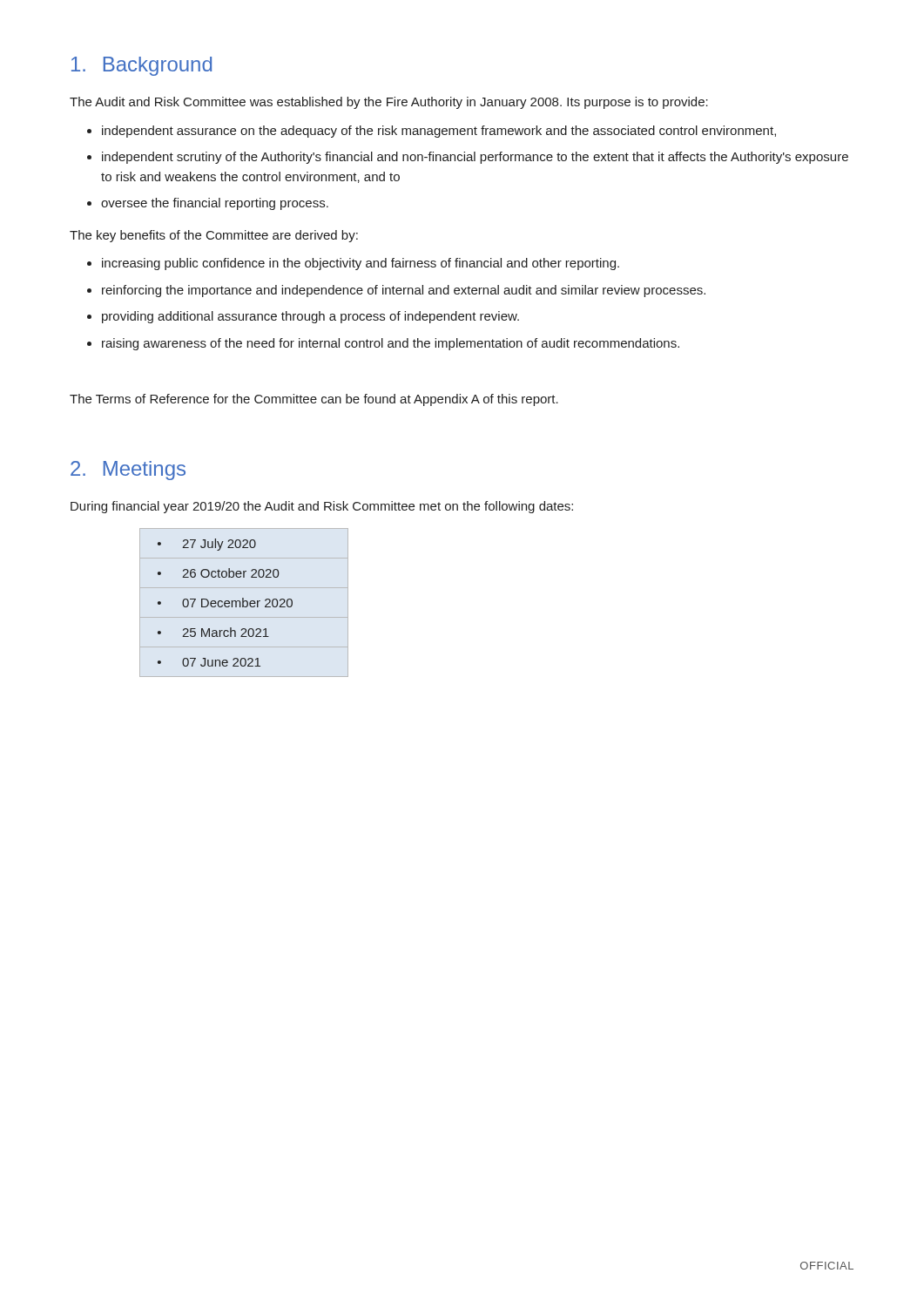Navigate to the passage starting "independent assurance on the adequacy of the"
This screenshot has width=924, height=1307.
[462, 130]
